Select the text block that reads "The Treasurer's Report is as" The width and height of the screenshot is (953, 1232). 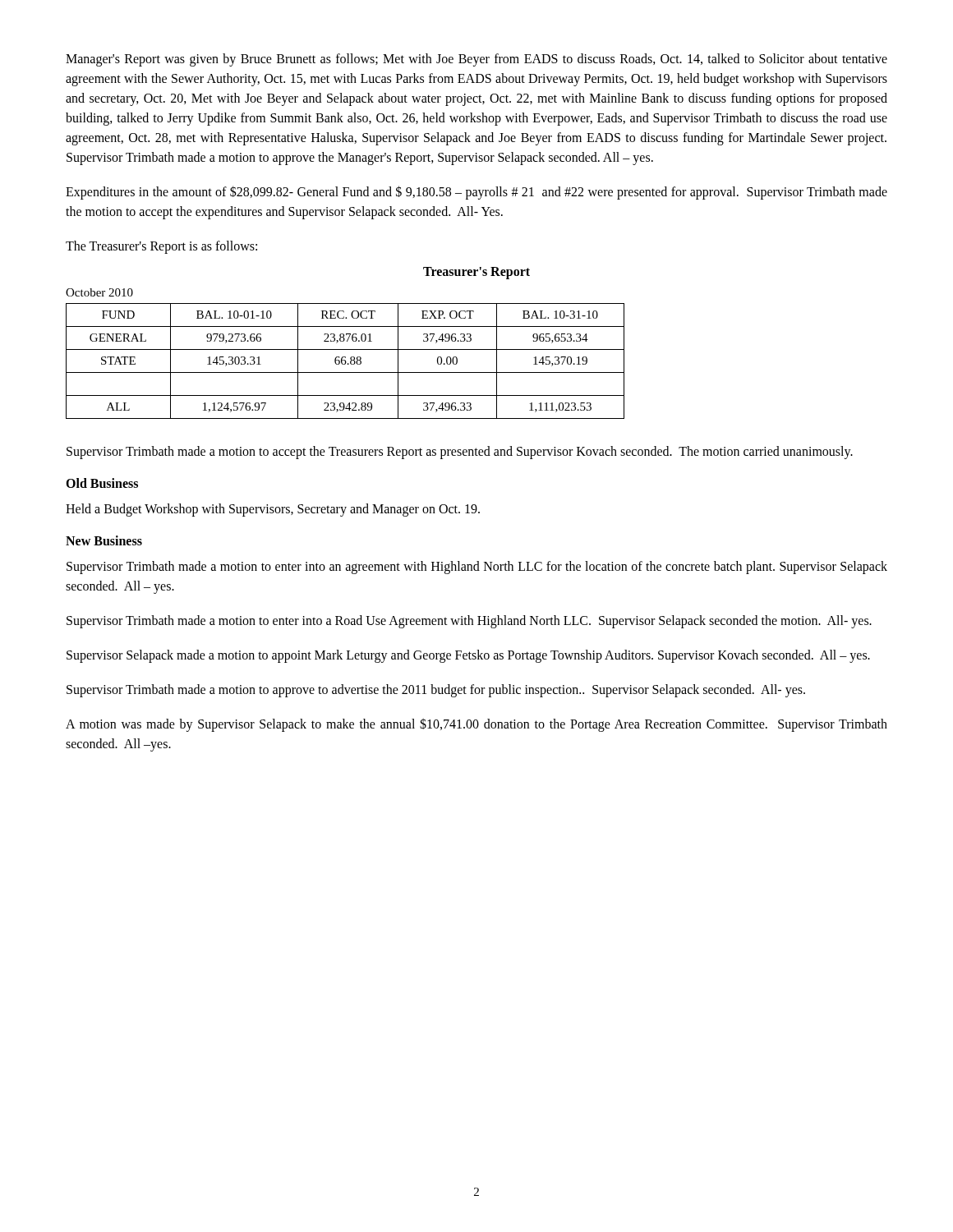[162, 246]
